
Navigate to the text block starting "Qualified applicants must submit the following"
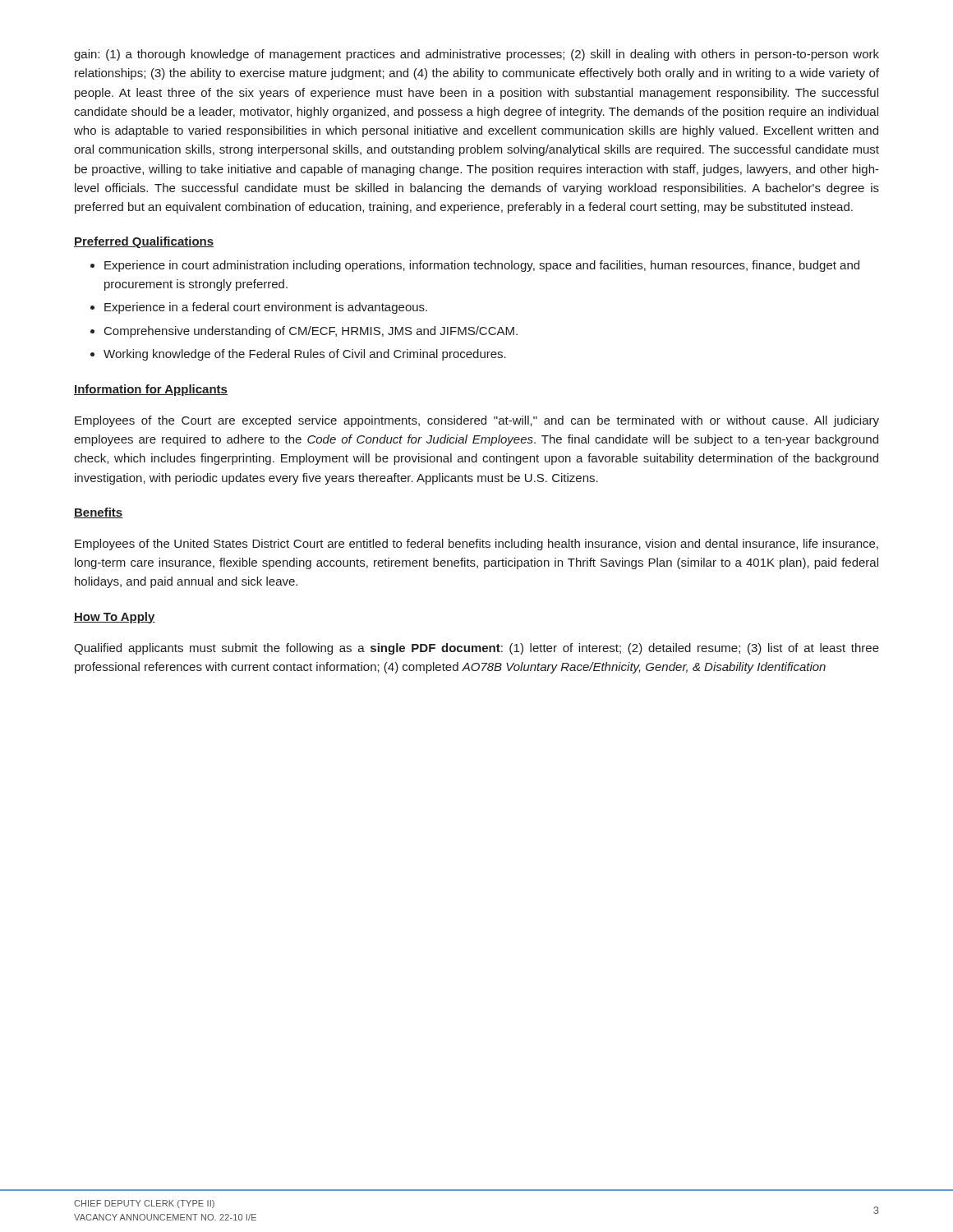(476, 657)
